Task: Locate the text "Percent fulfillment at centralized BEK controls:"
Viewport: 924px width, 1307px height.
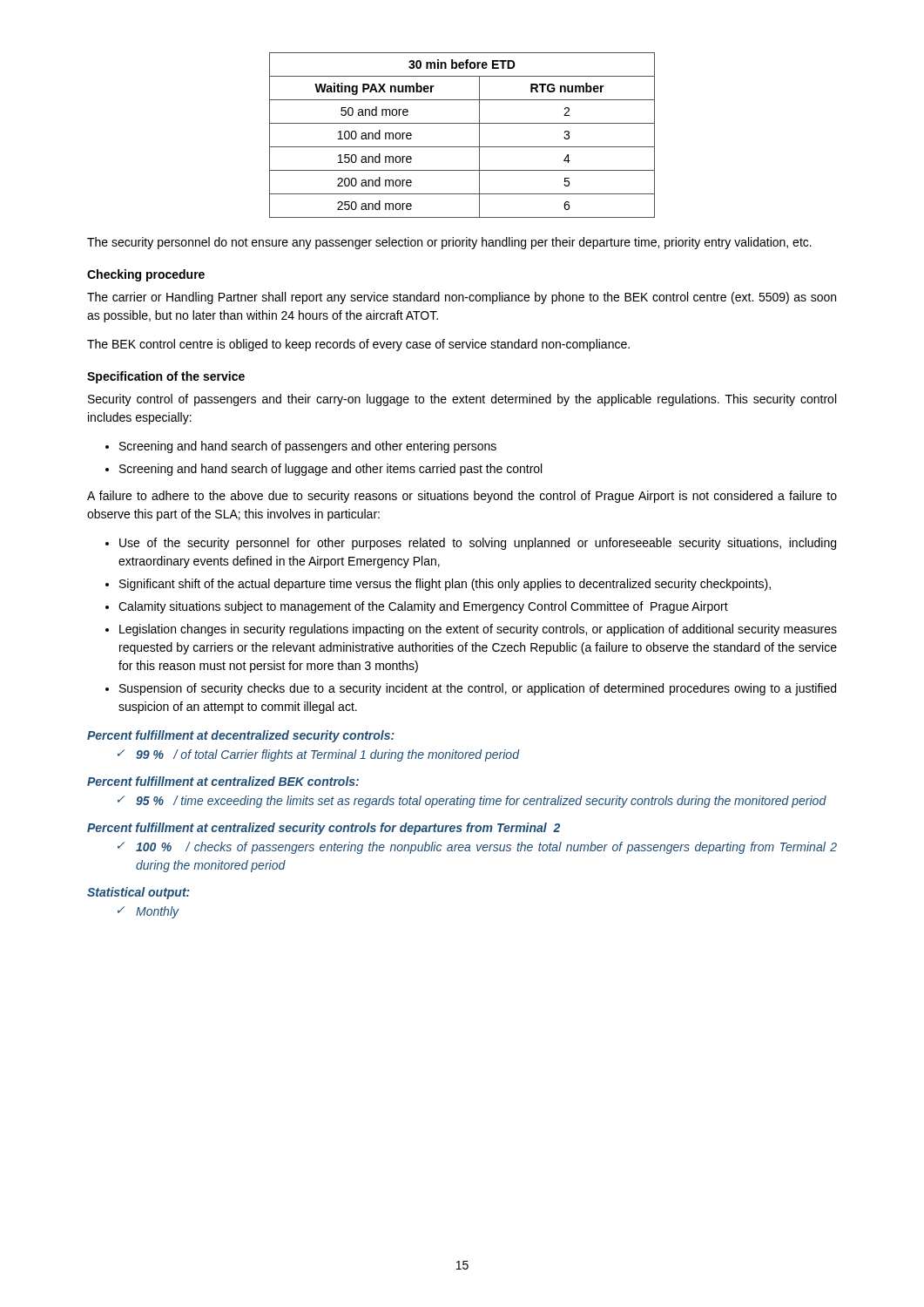Action: [223, 782]
